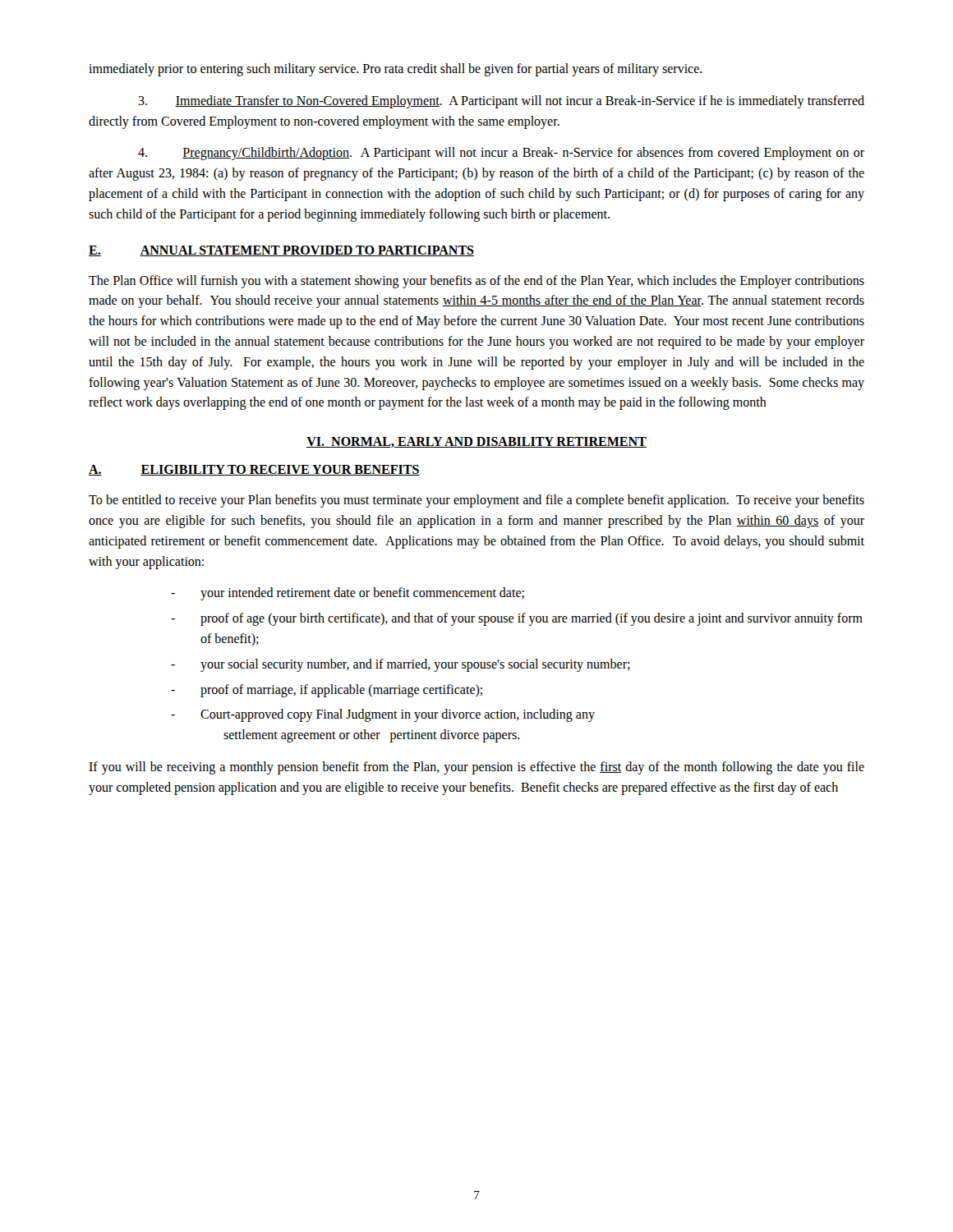Screen dimensions: 1232x953
Task: Select the text block that reads "If you will be"
Action: tap(476, 777)
